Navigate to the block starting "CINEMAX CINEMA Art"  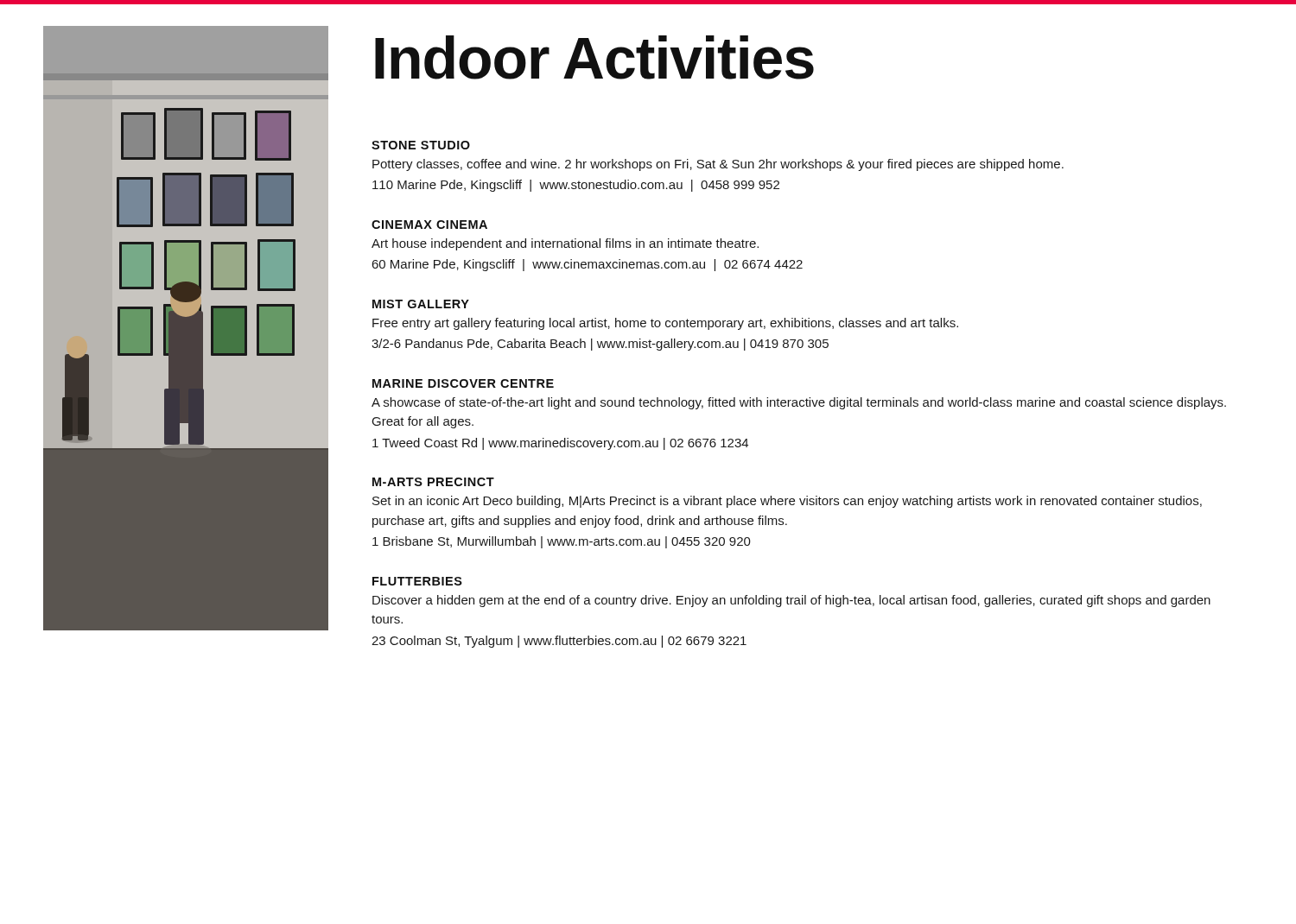pos(429,225)
